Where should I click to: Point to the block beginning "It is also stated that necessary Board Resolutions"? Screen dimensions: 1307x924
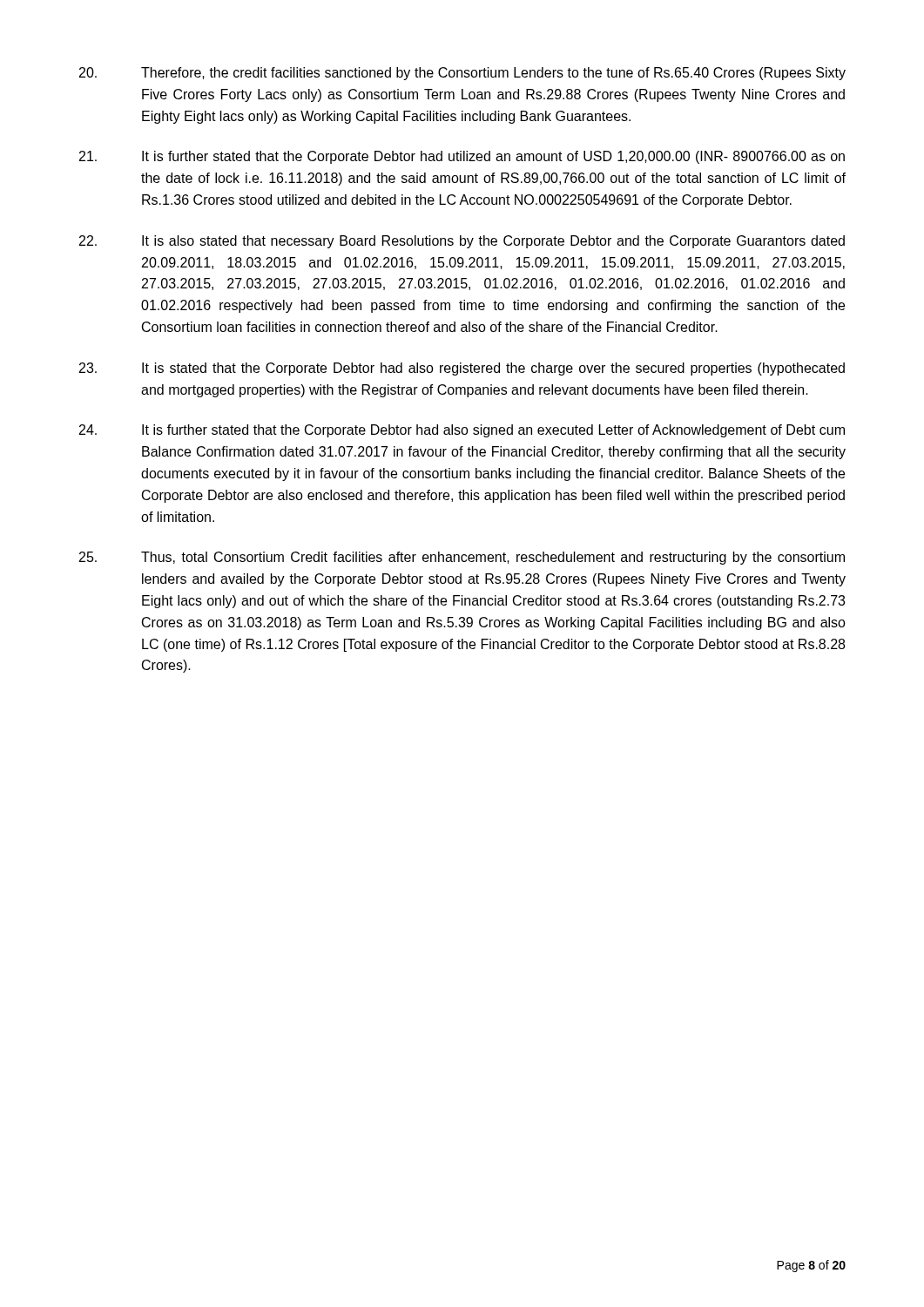pos(462,285)
